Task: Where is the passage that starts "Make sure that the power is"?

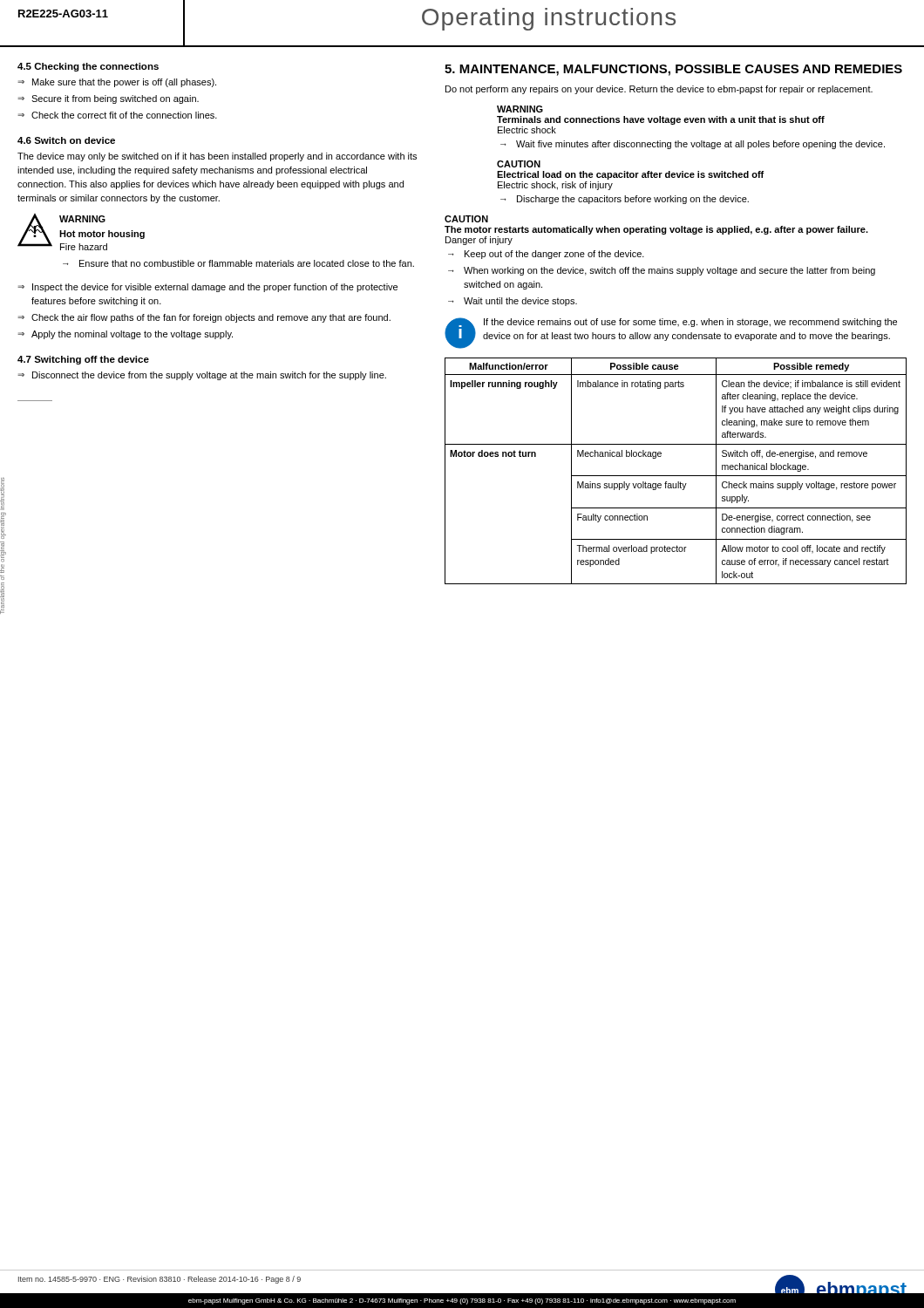Action: coord(124,82)
